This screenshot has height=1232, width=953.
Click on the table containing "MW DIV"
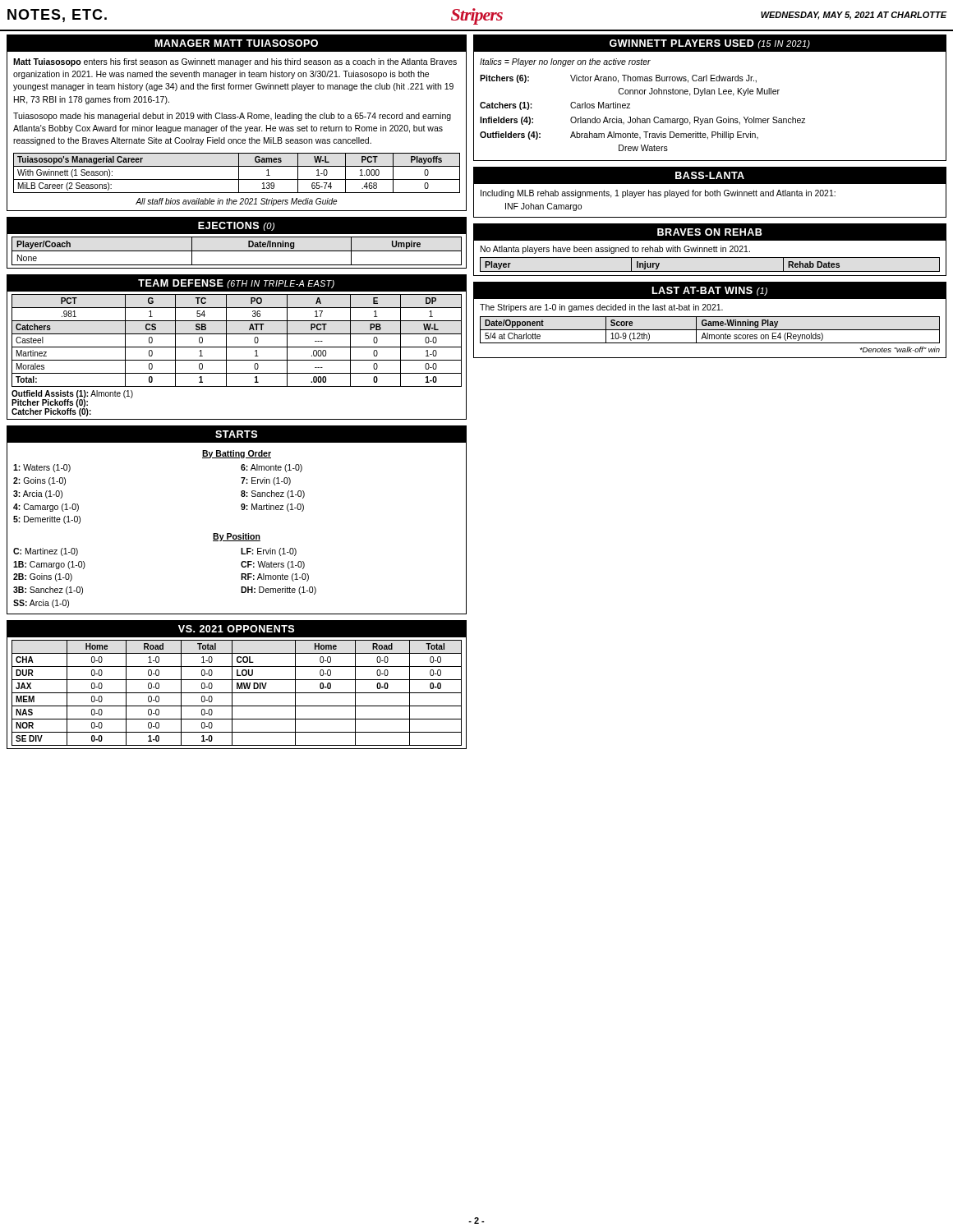pyautogui.click(x=237, y=692)
